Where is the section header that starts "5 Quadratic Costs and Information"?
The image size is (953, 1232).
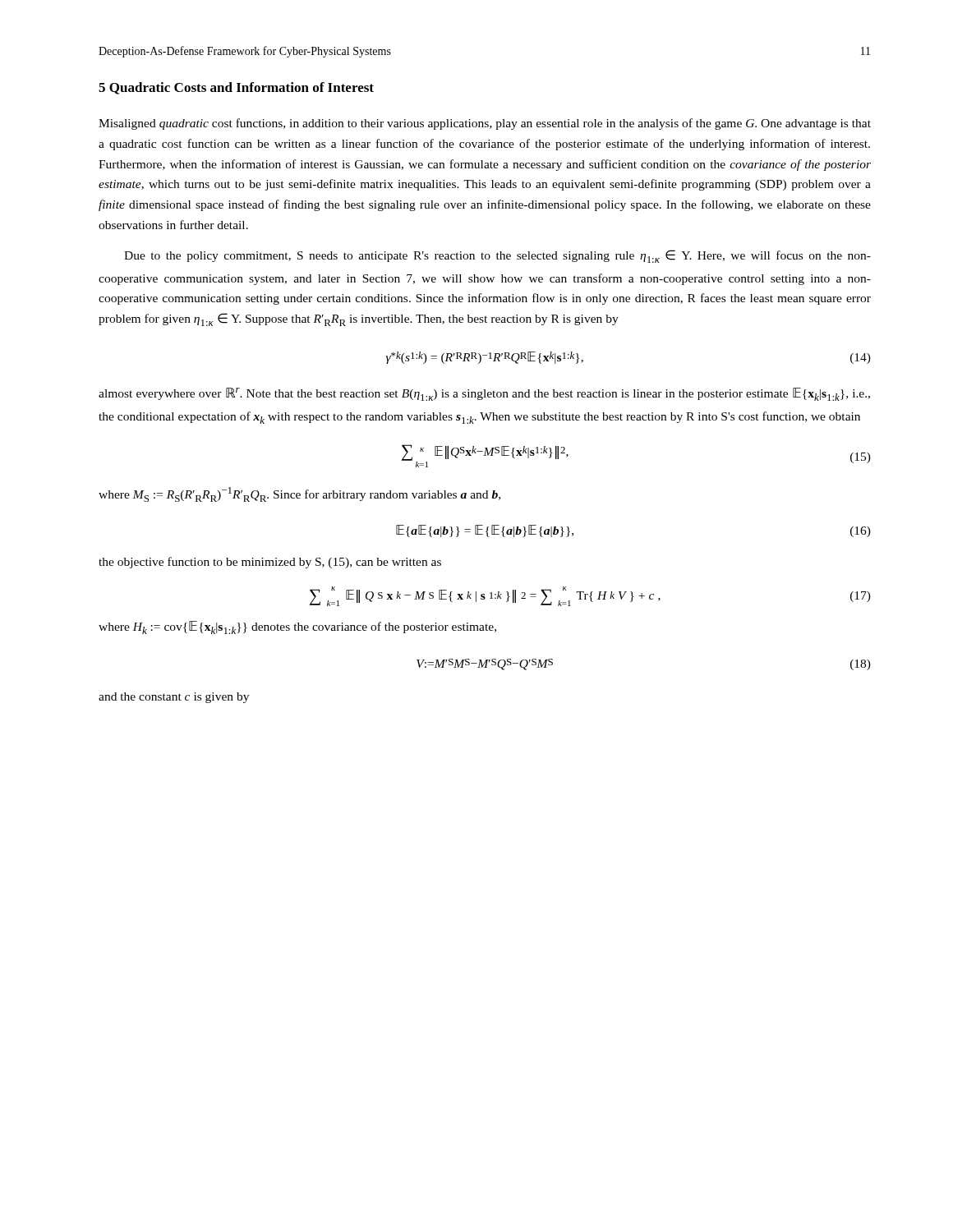(236, 87)
